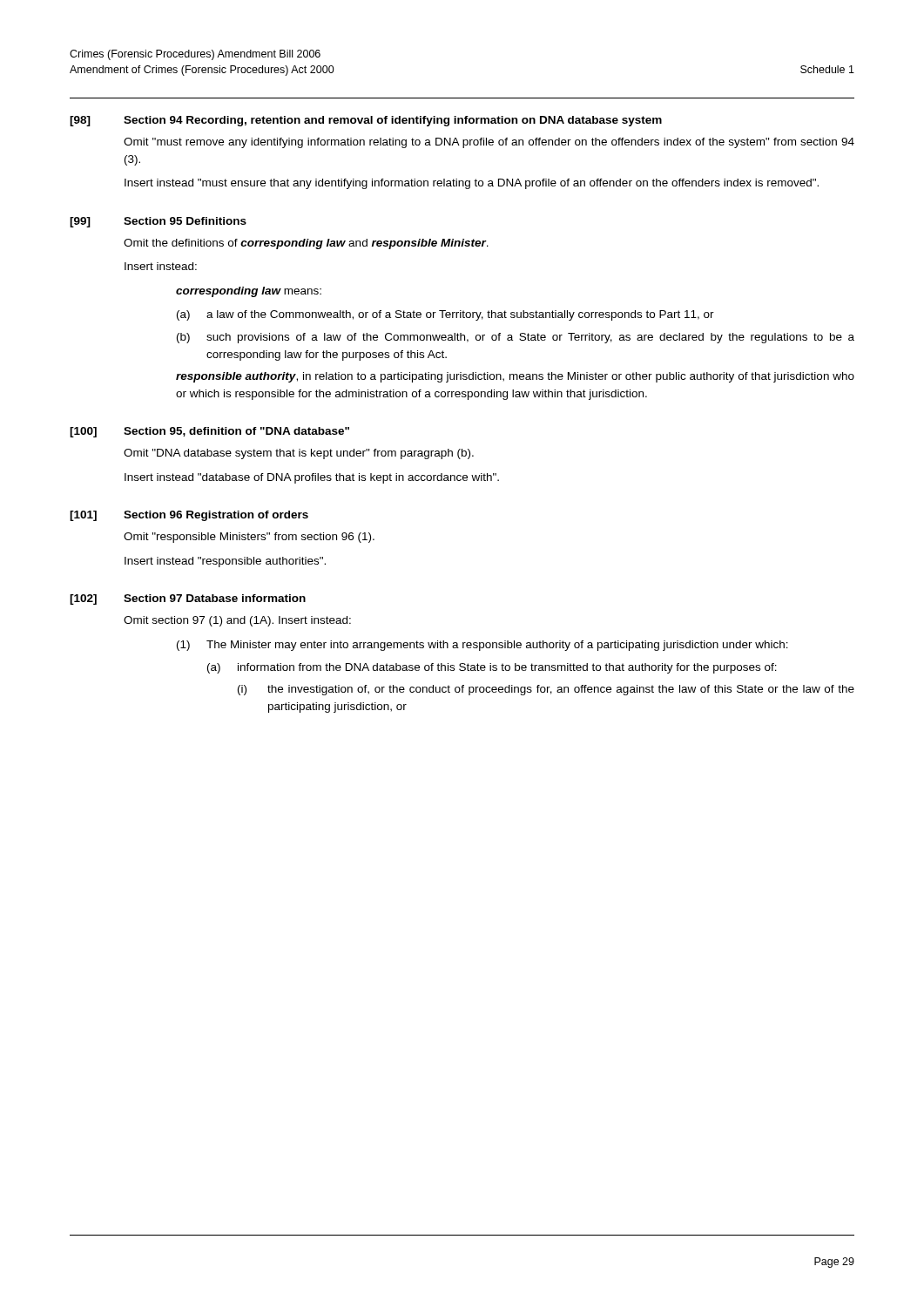The height and width of the screenshot is (1307, 924).
Task: Point to the element starting "Section 95, definition of "DNA database""
Action: tap(237, 431)
